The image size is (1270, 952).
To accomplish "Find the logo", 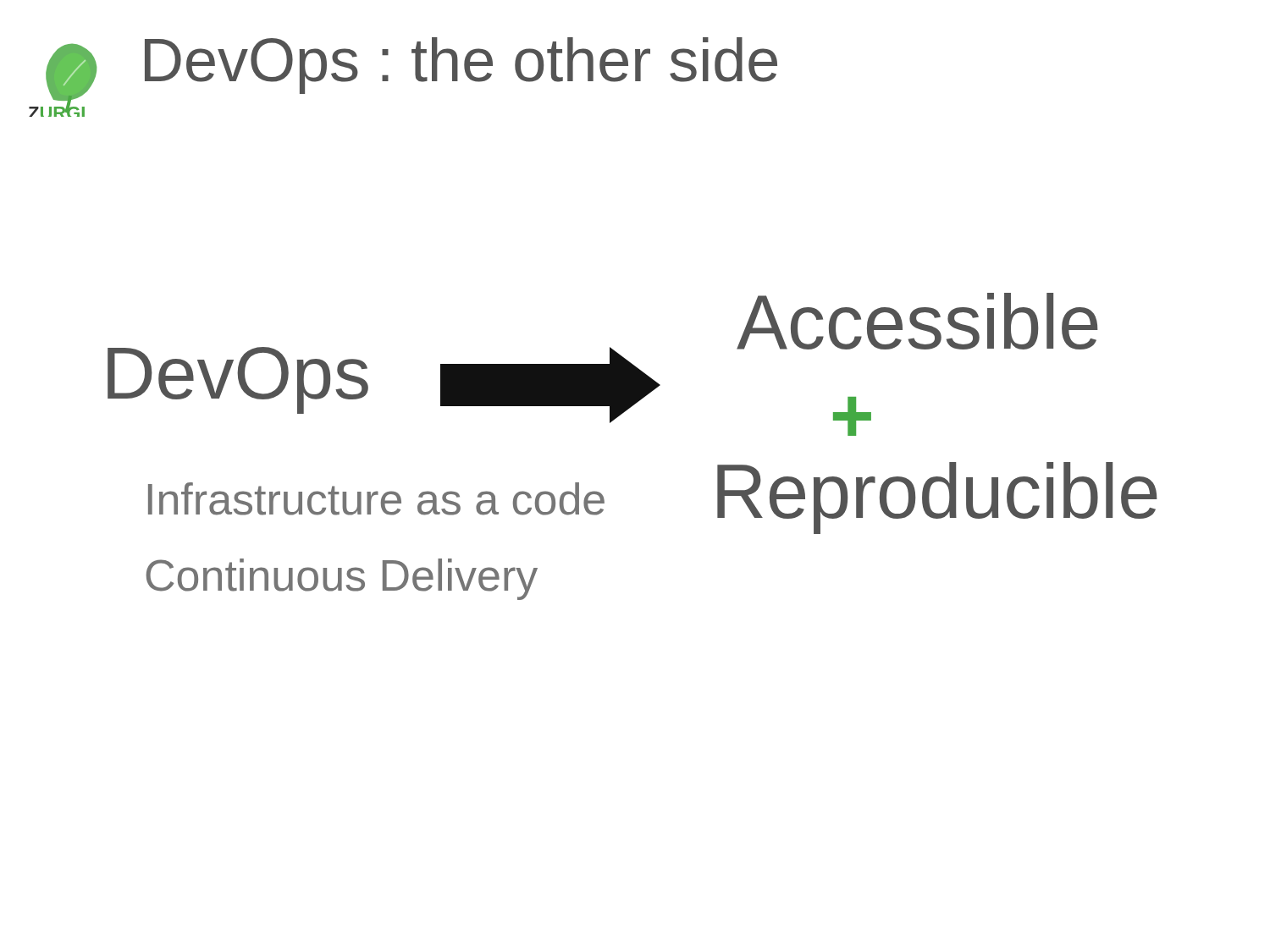I will pyautogui.click(x=75, y=70).
